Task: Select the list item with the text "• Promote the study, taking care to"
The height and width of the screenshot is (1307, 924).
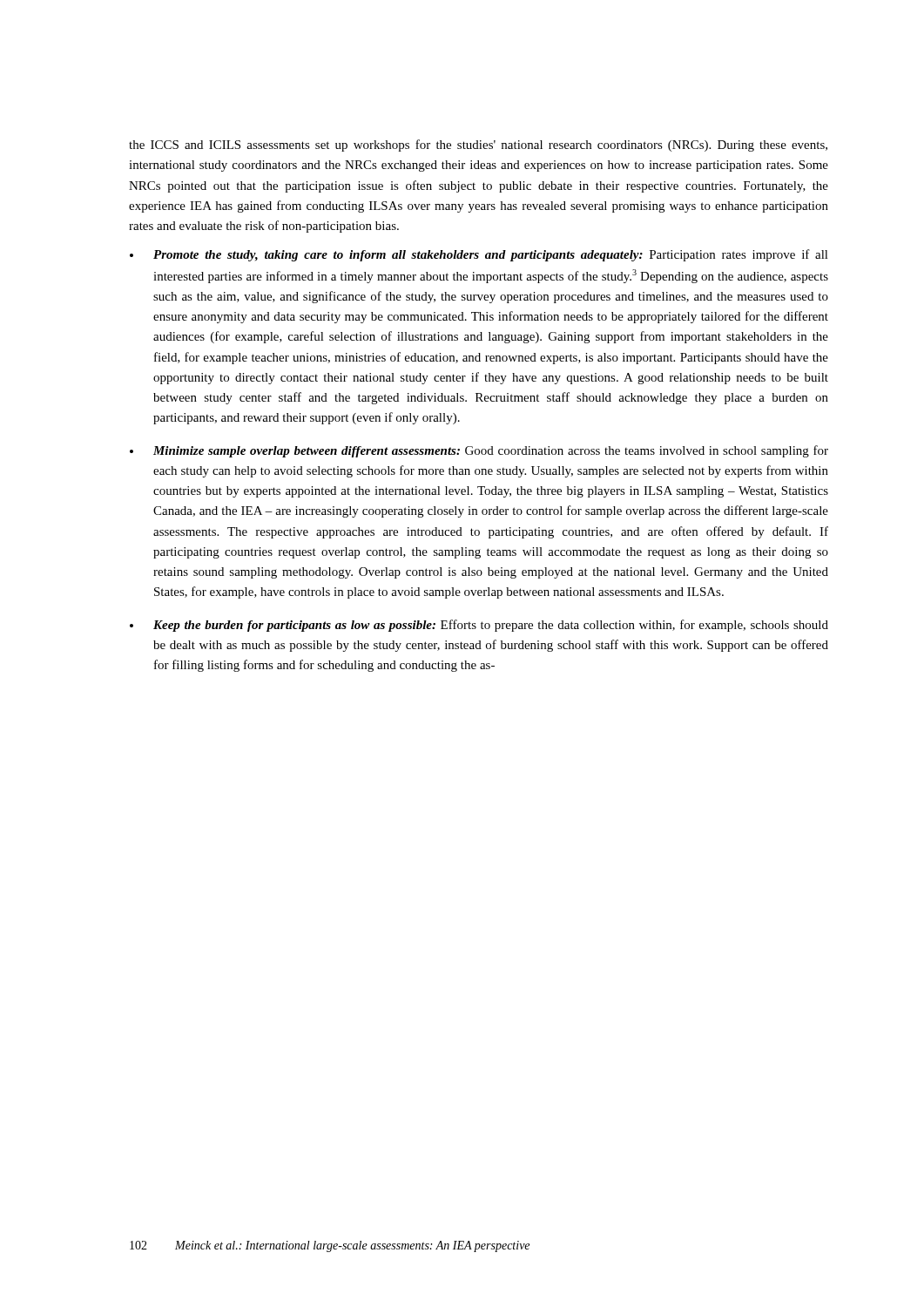Action: pos(479,337)
